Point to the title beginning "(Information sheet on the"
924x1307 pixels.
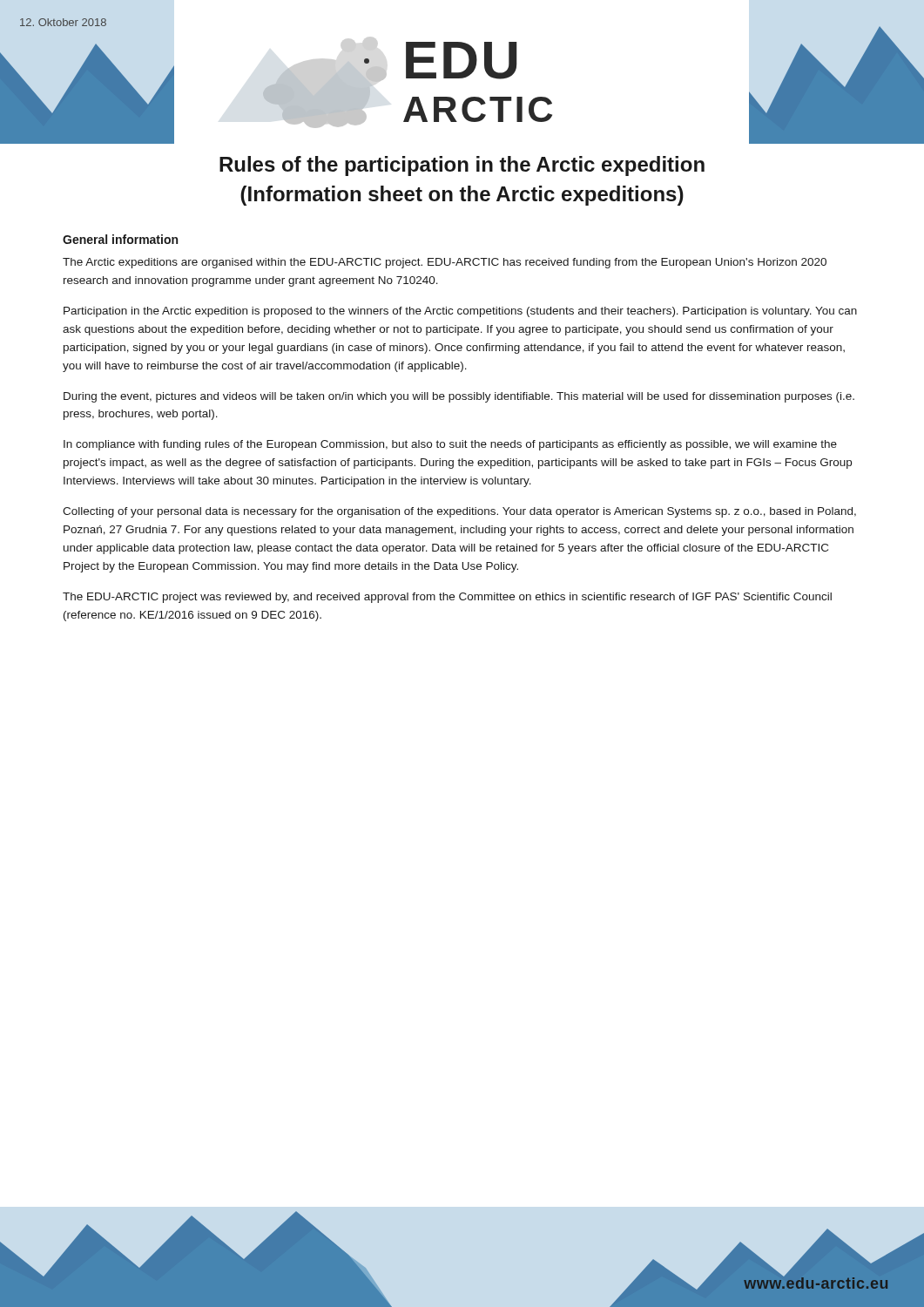coord(462,194)
